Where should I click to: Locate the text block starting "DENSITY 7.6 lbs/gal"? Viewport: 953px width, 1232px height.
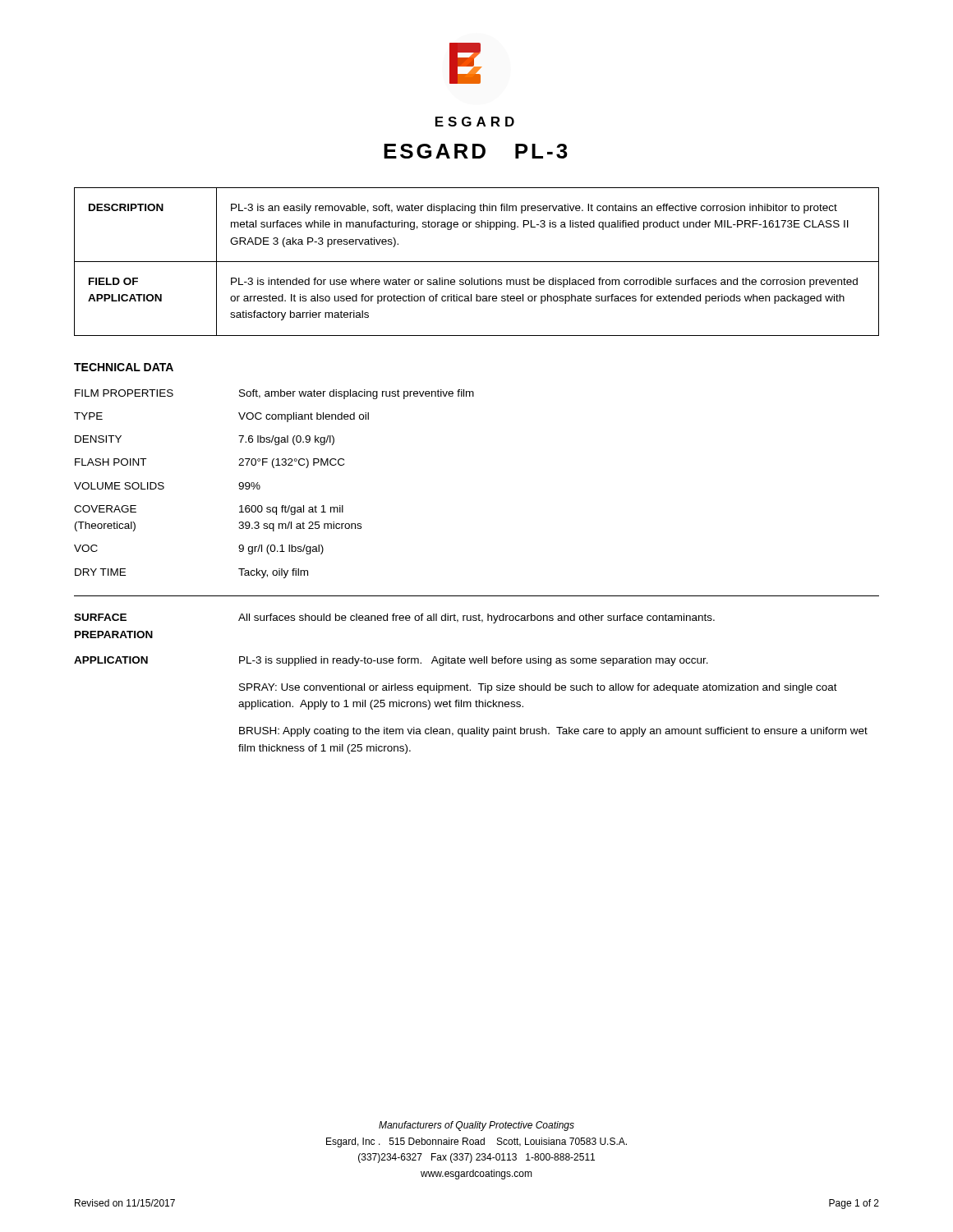(x=101, y=439)
